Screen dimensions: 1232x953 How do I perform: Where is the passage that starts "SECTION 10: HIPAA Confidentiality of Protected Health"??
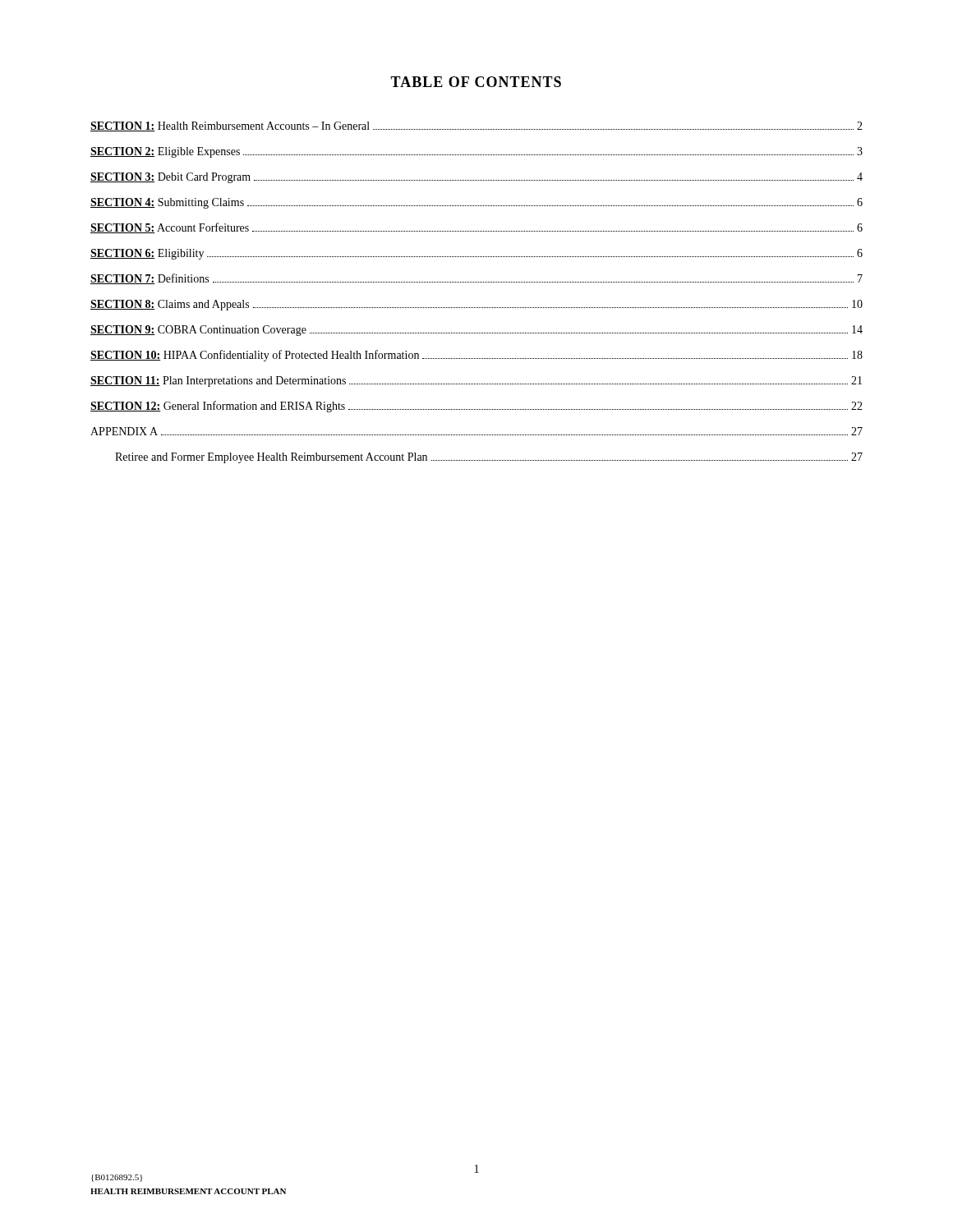click(476, 355)
